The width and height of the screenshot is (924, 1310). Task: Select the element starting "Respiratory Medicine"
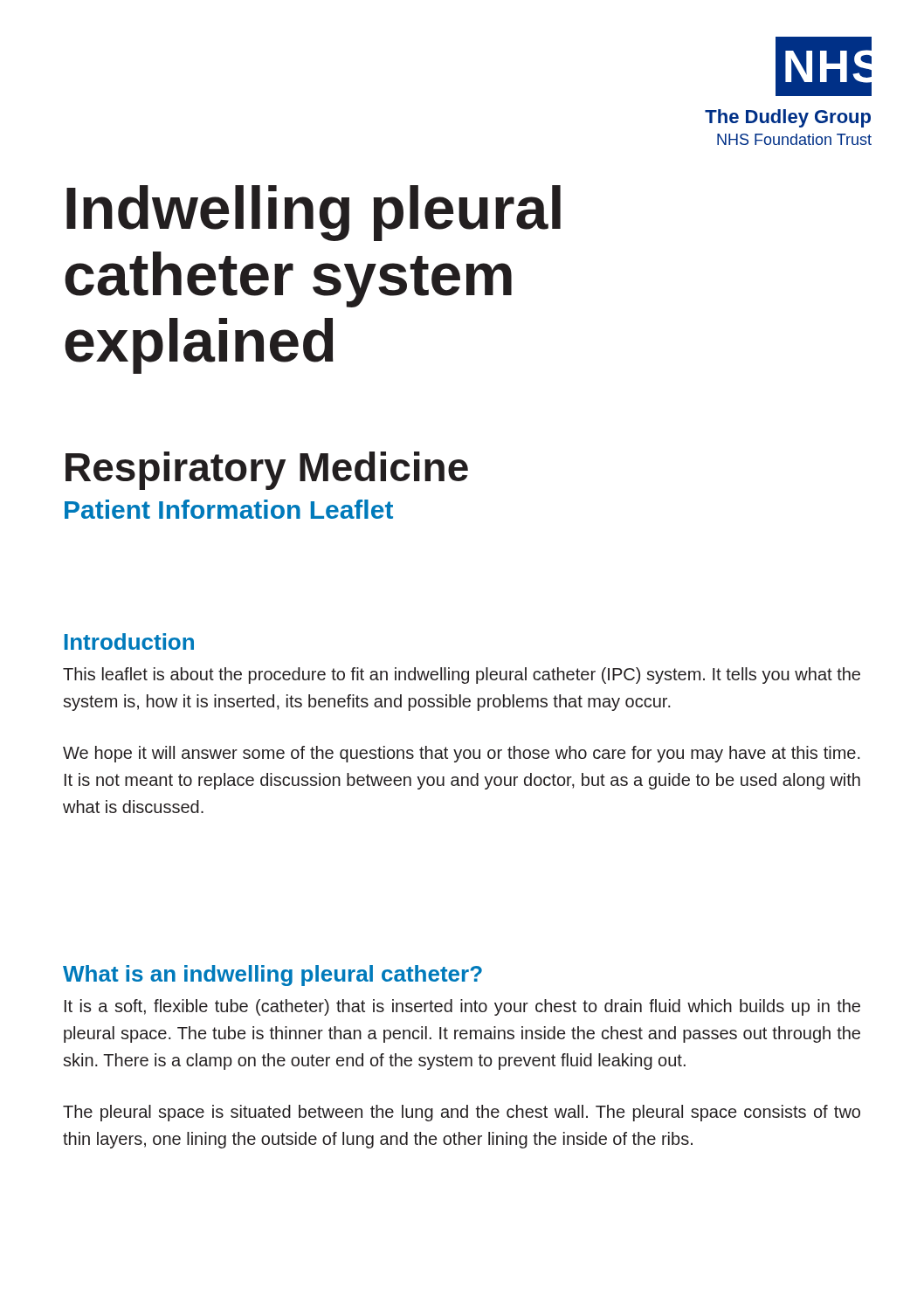click(395, 467)
